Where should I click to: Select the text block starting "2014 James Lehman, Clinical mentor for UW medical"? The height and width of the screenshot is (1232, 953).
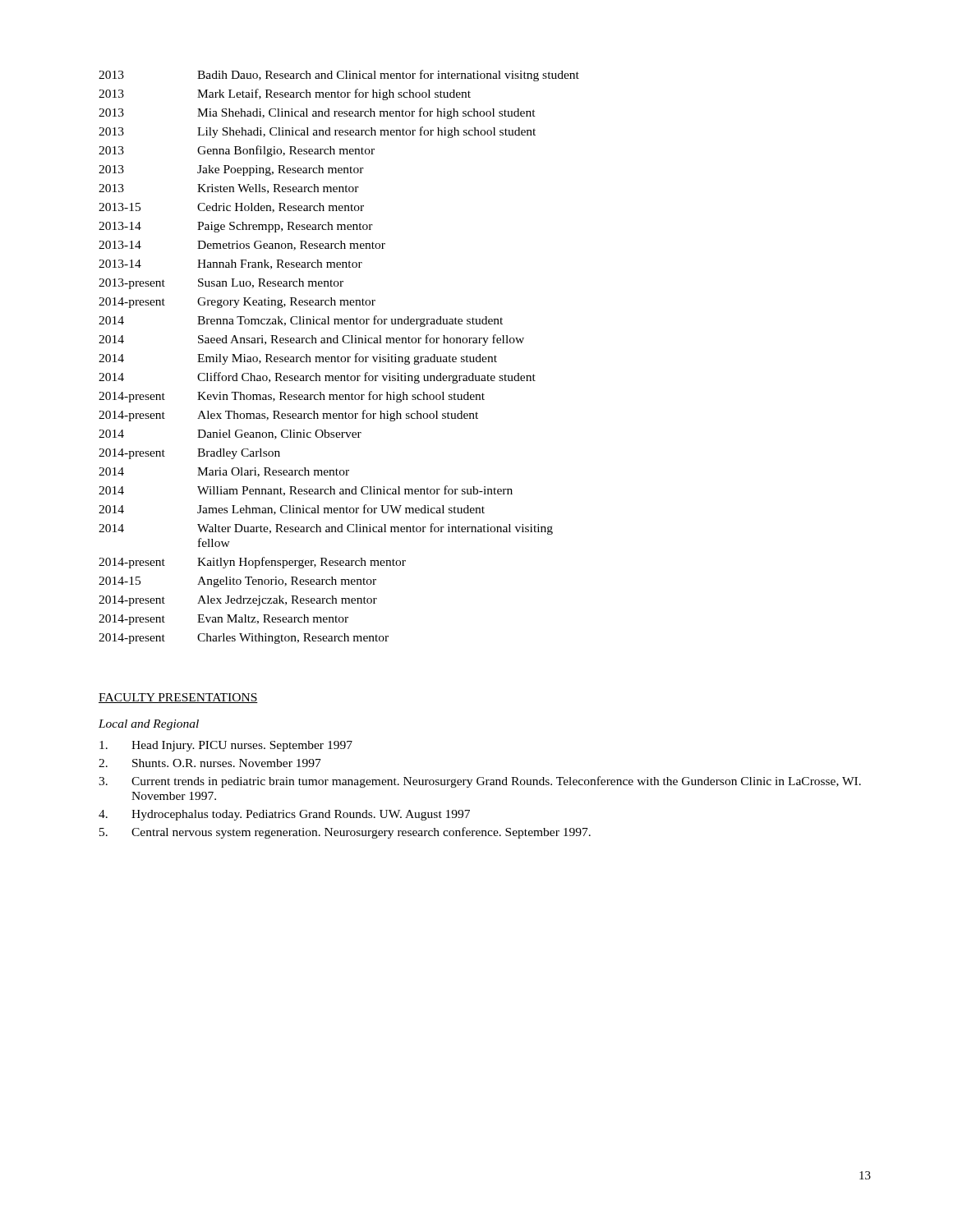(x=485, y=509)
